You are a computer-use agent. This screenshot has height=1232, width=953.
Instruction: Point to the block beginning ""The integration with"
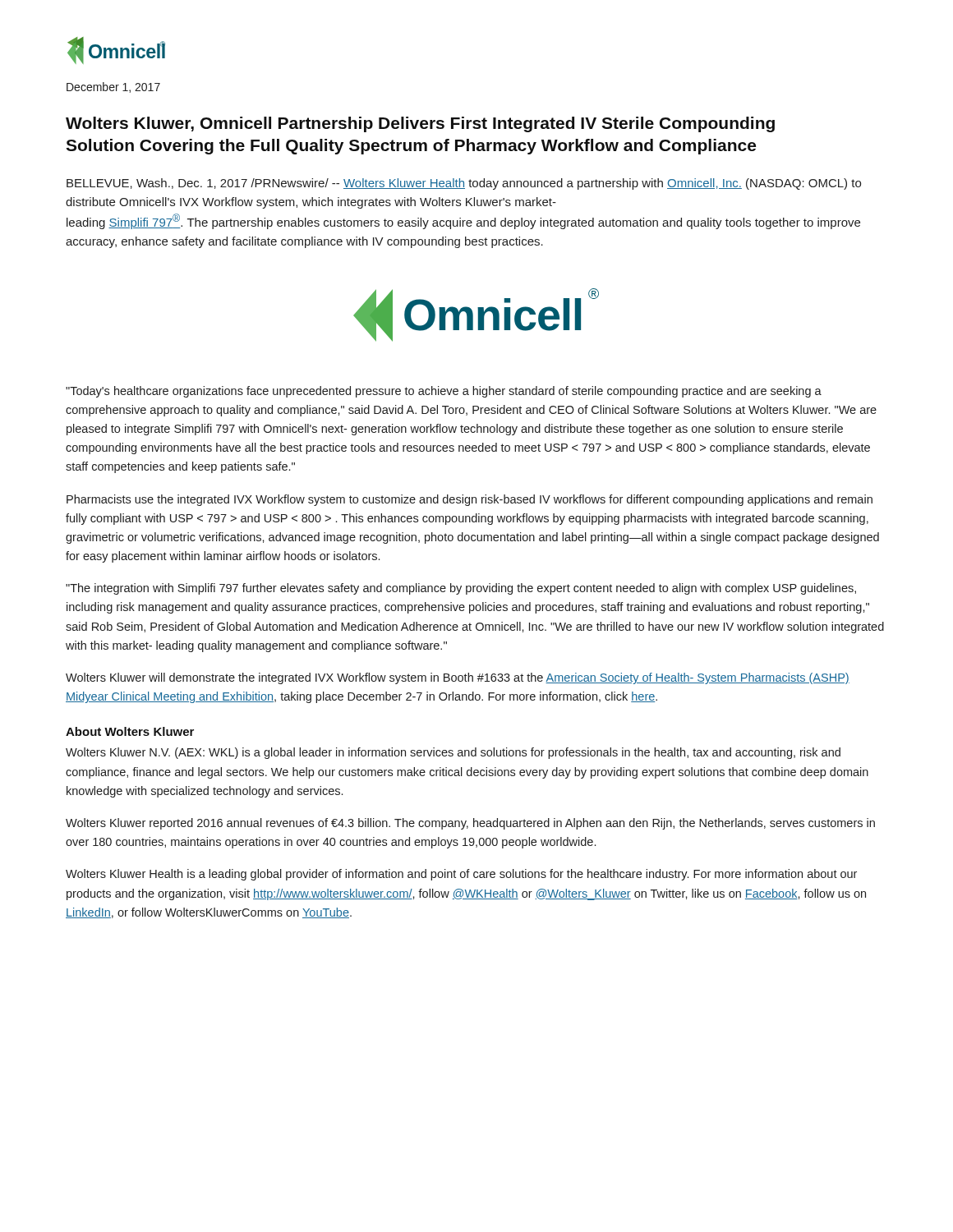[475, 617]
